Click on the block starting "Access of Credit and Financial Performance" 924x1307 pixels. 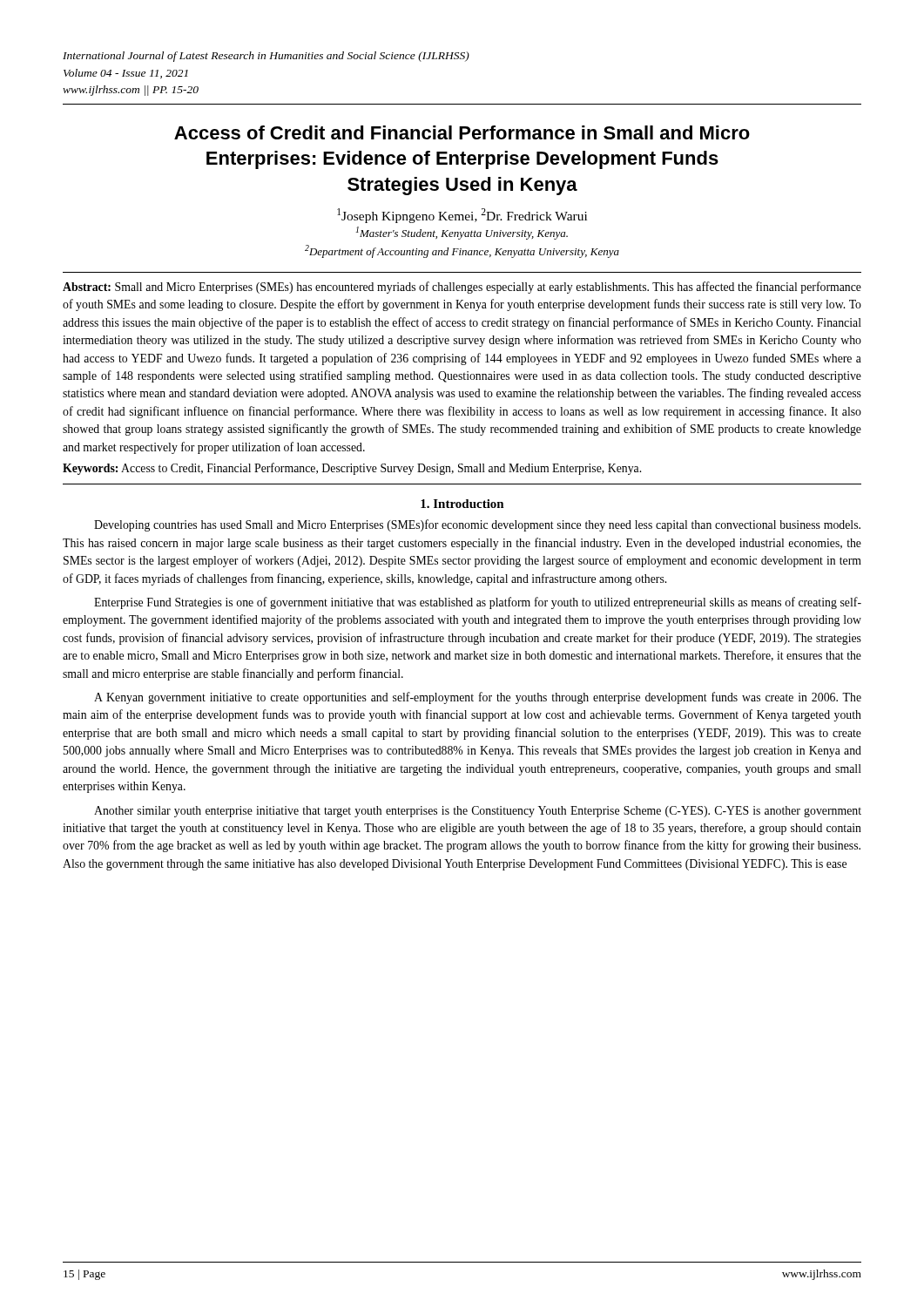pos(462,159)
